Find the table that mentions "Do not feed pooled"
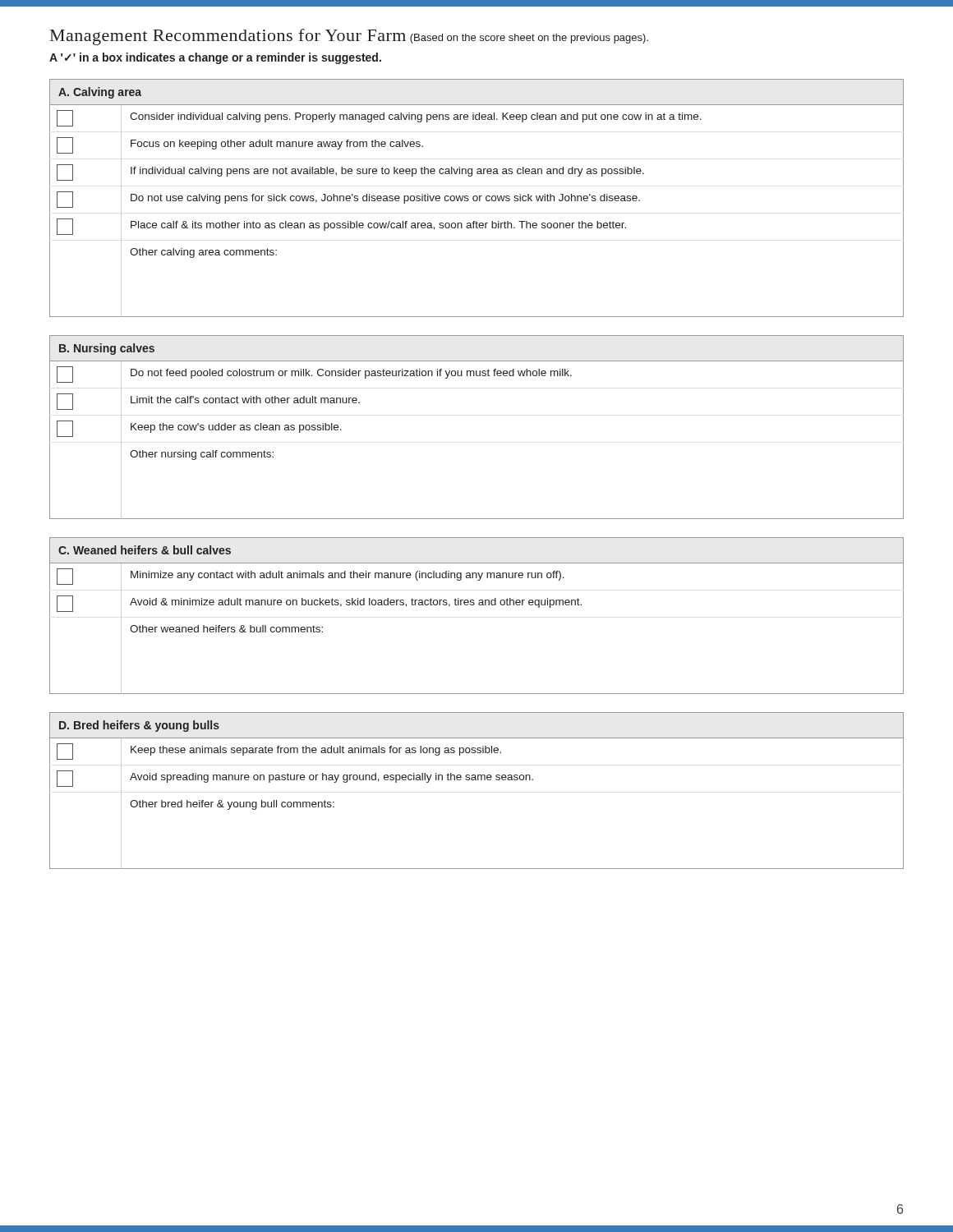Image resolution: width=953 pixels, height=1232 pixels. (476, 427)
